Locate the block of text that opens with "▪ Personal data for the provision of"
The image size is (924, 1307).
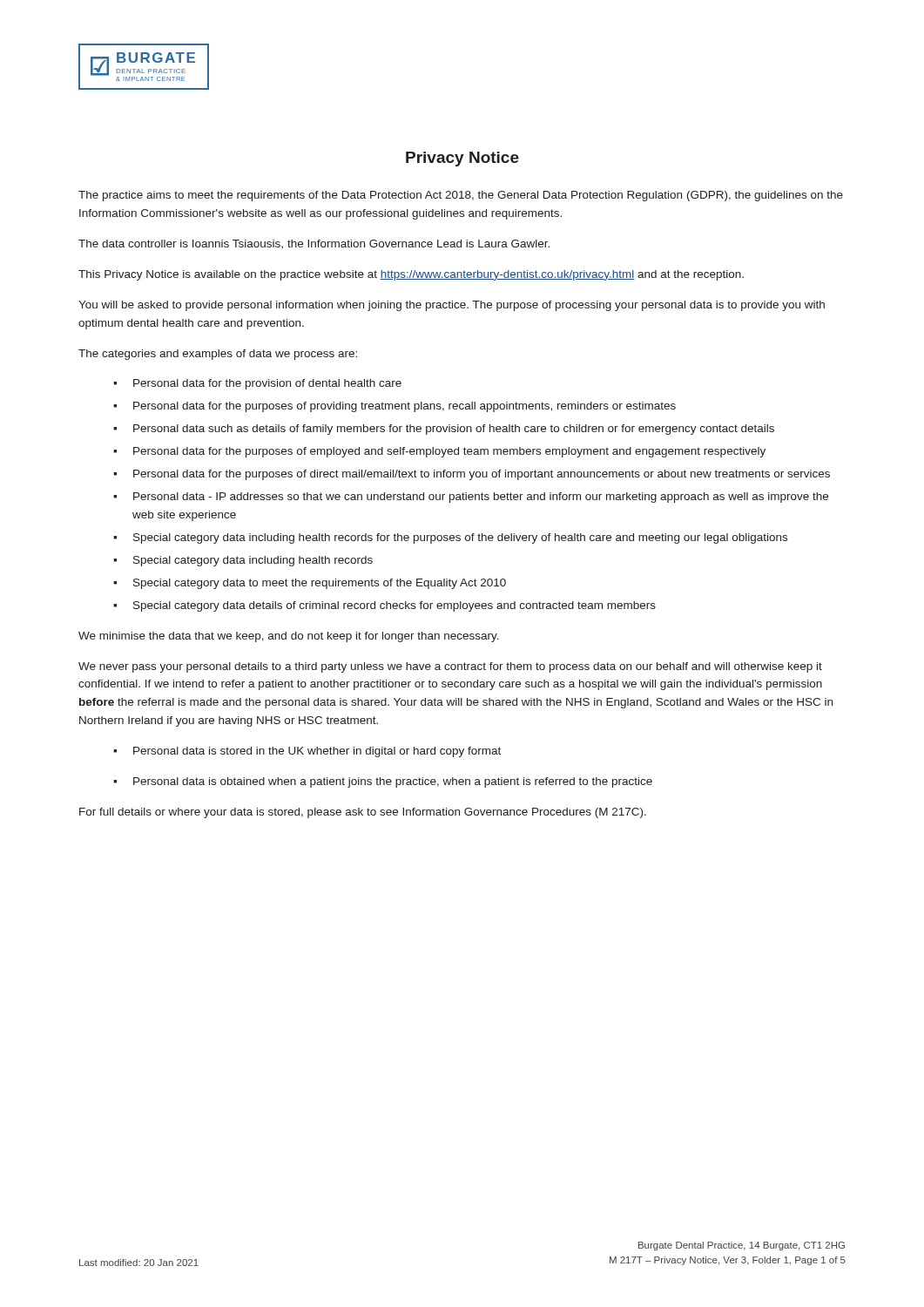257,384
